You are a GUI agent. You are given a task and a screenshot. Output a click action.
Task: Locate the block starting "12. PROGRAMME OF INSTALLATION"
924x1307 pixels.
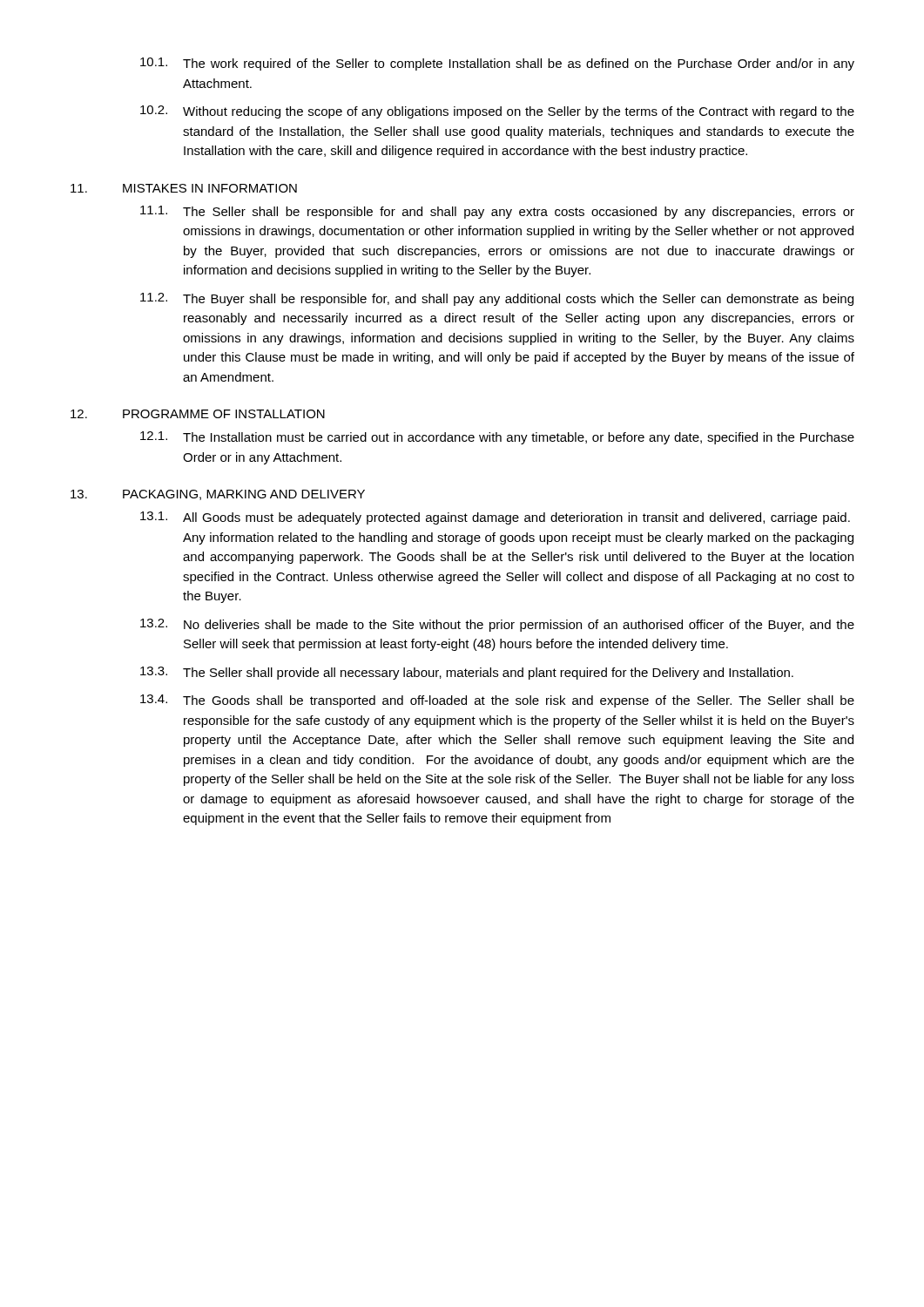[198, 413]
